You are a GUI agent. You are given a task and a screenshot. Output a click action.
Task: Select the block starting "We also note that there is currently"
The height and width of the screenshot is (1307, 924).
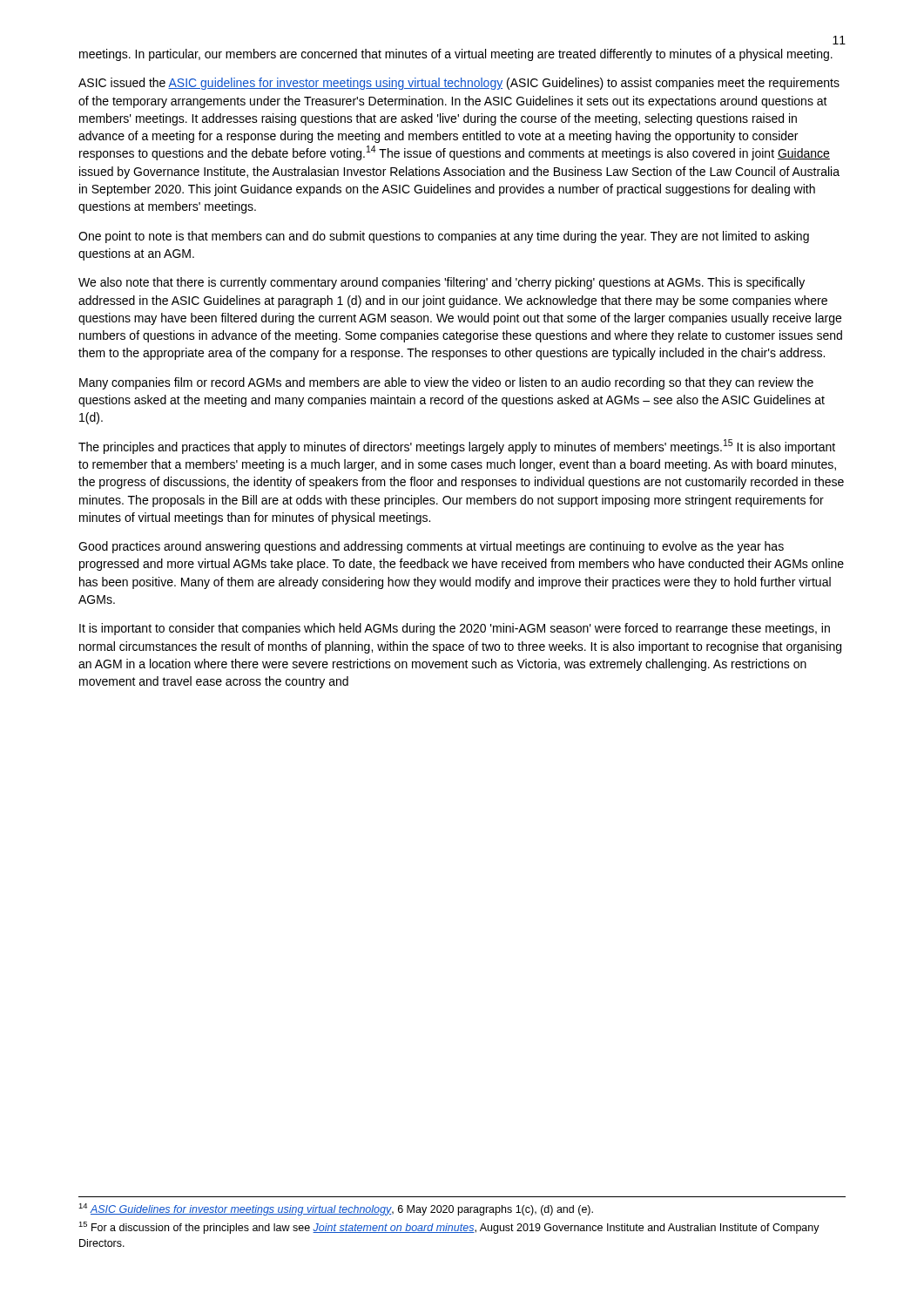pos(462,318)
